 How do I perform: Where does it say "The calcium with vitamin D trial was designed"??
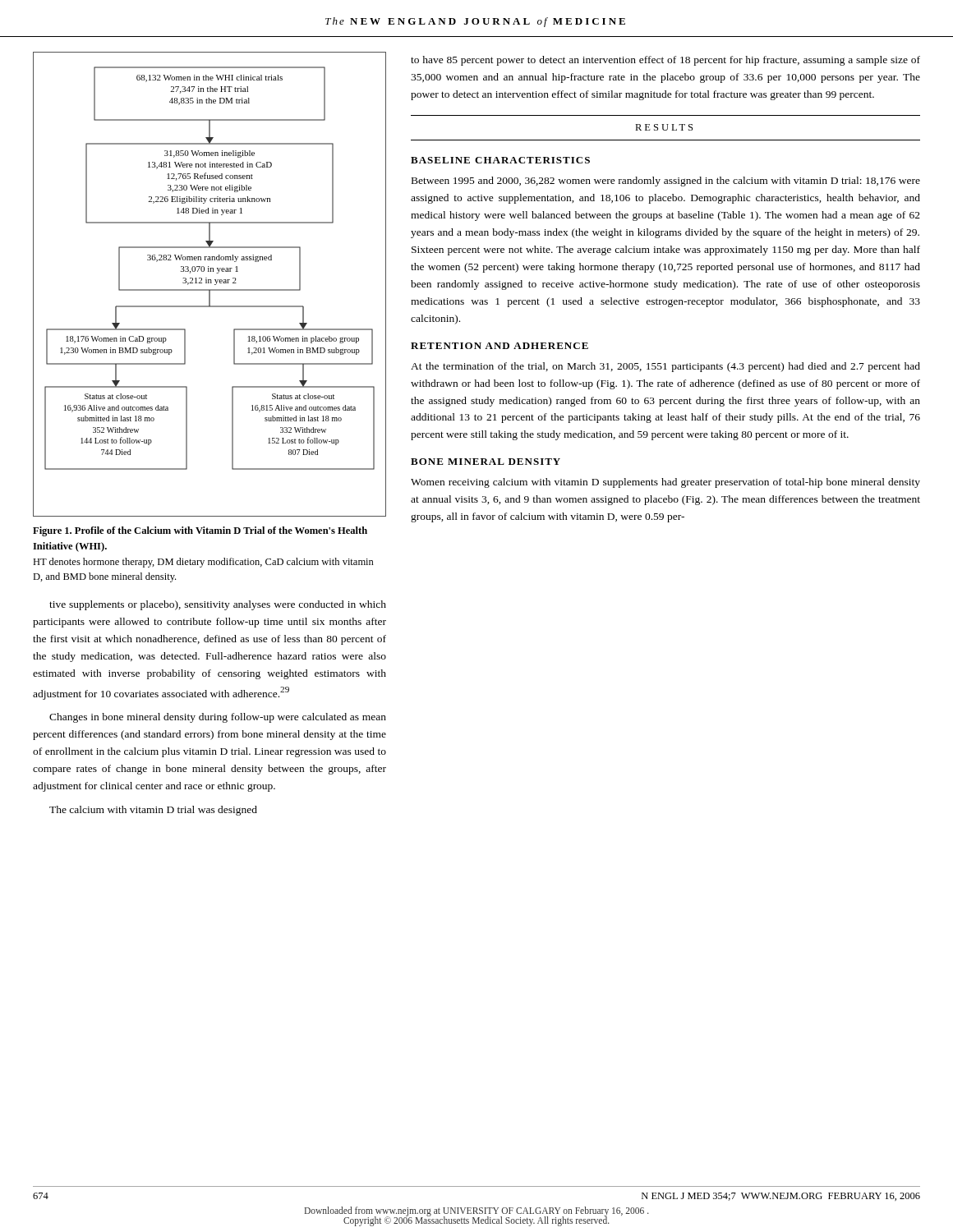153,809
